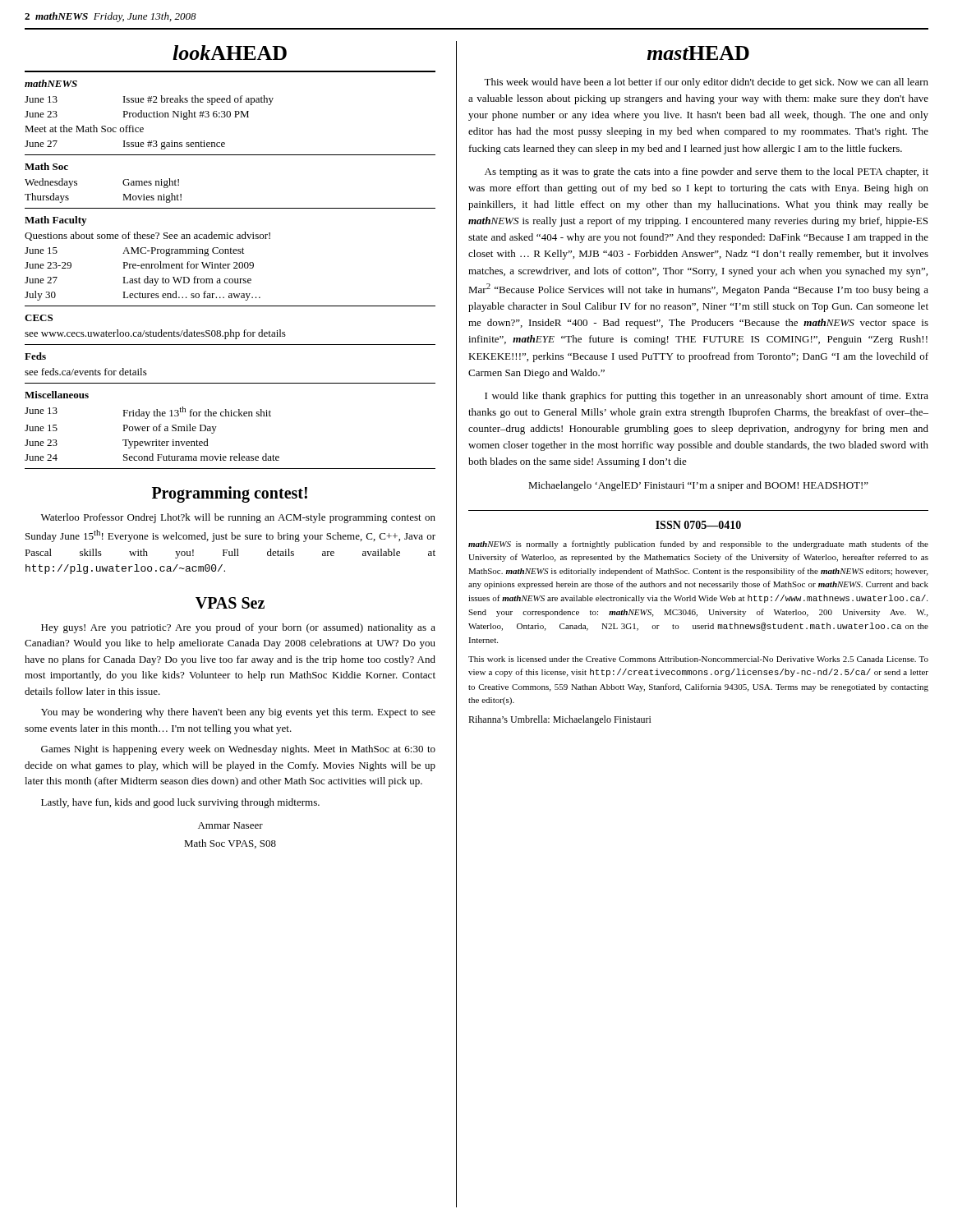The height and width of the screenshot is (1232, 953).
Task: Navigate to the block starting "Michaelangelo ‘AngelED’ Finistauri “I’m a"
Action: tap(698, 485)
